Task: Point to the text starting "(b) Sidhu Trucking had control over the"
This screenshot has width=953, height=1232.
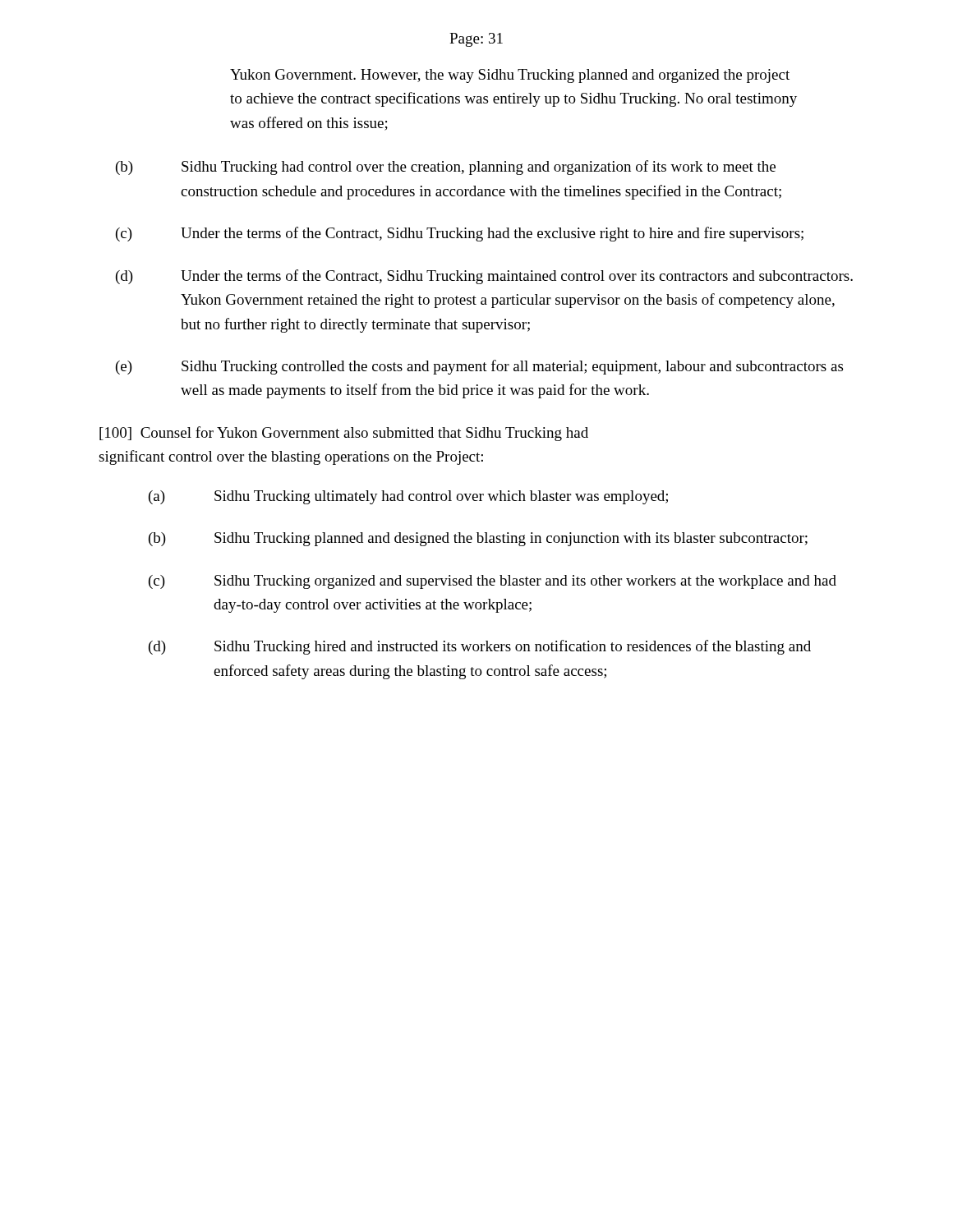Action: pyautogui.click(x=476, y=179)
